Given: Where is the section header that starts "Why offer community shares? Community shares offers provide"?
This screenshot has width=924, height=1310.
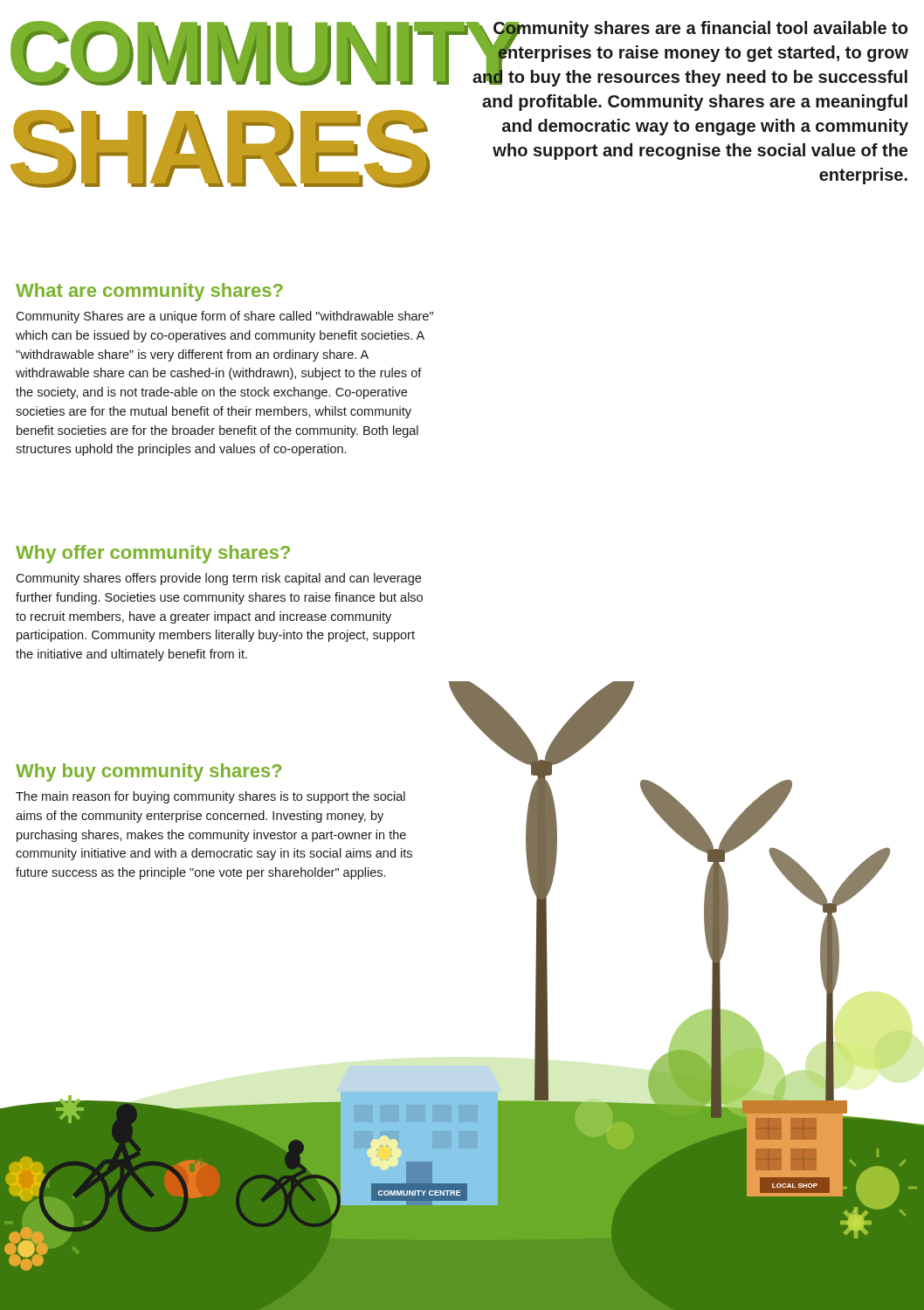Looking at the screenshot, I should coord(225,603).
